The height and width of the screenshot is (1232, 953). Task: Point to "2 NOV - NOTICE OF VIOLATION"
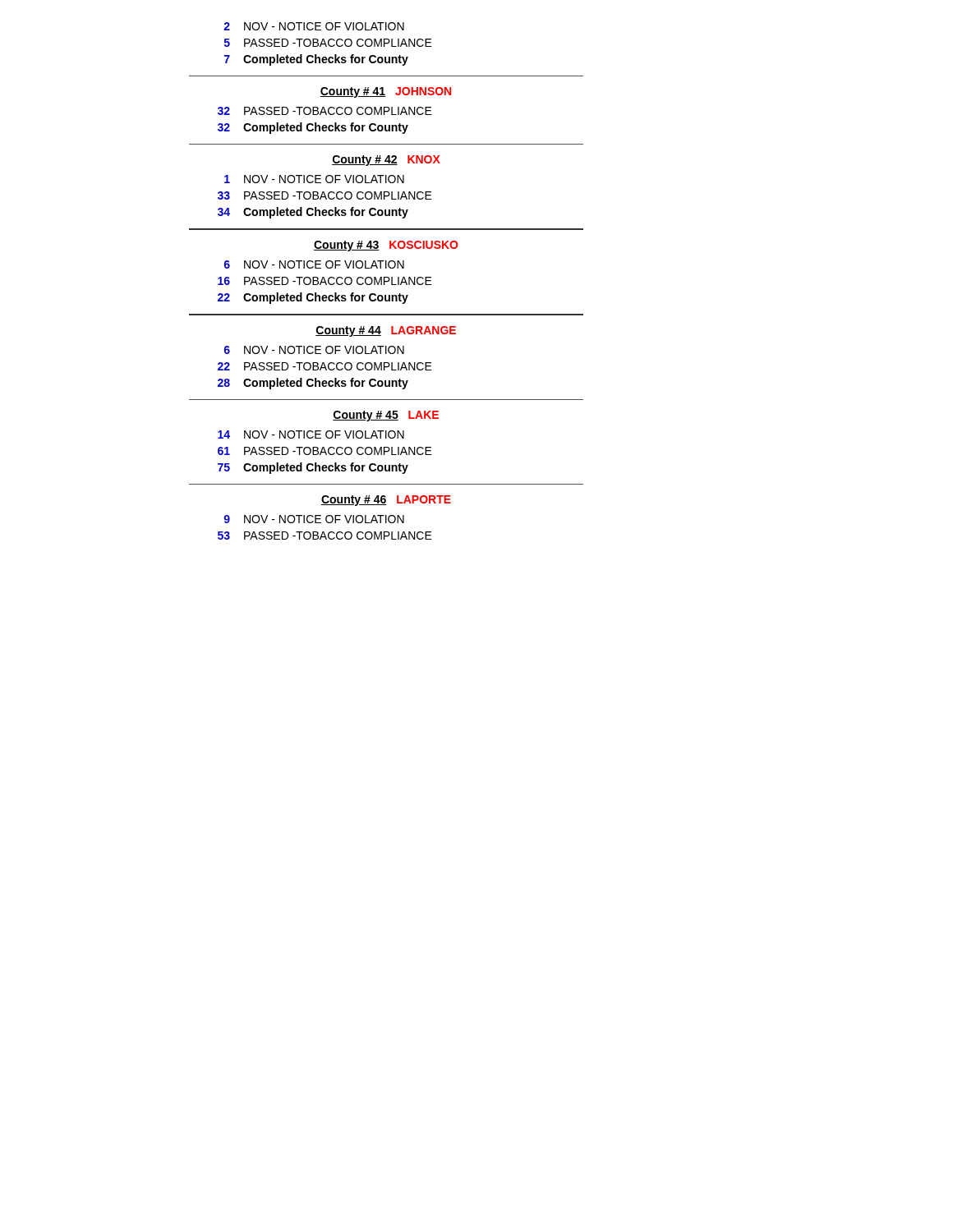297,26
